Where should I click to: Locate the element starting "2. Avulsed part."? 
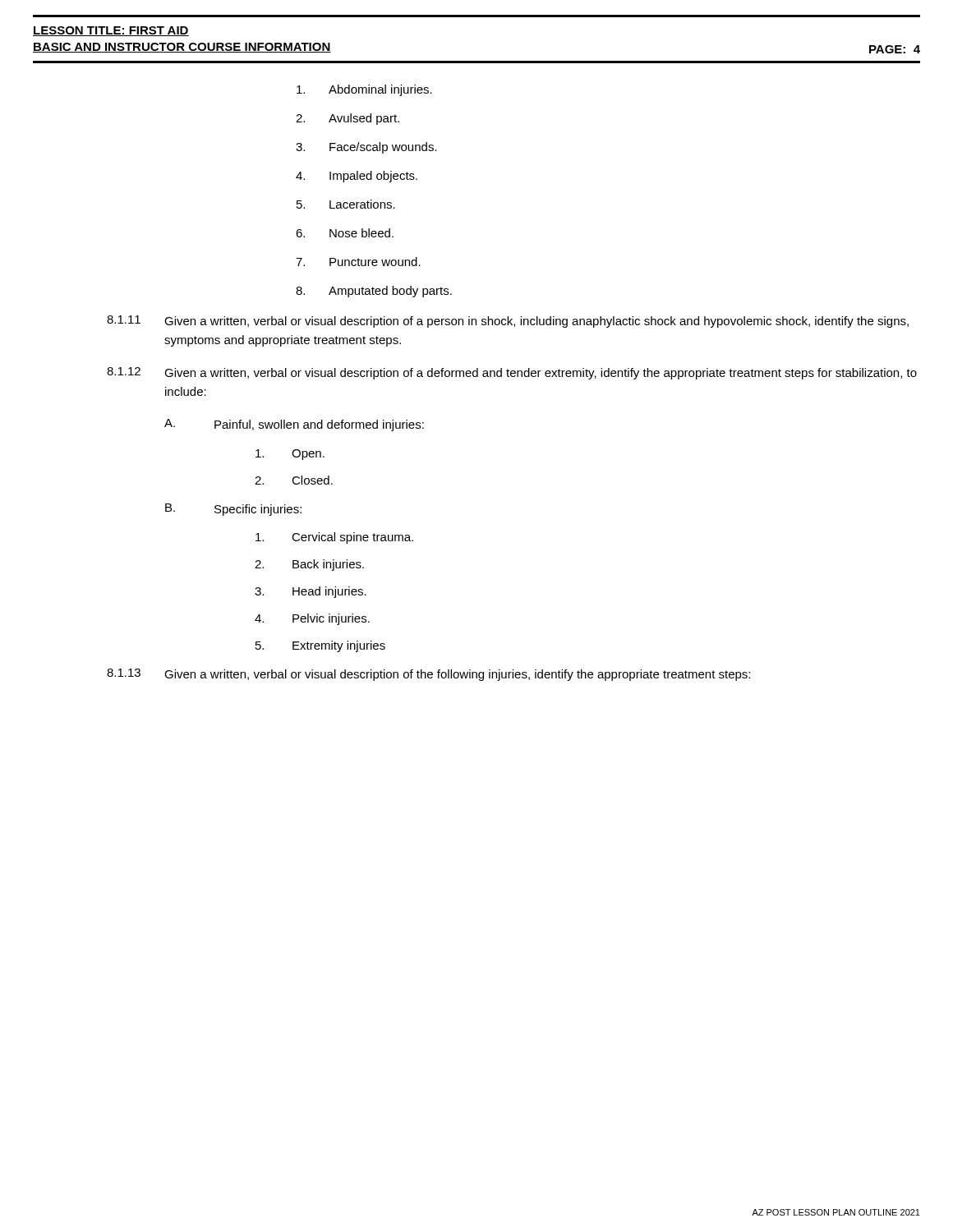pos(348,118)
